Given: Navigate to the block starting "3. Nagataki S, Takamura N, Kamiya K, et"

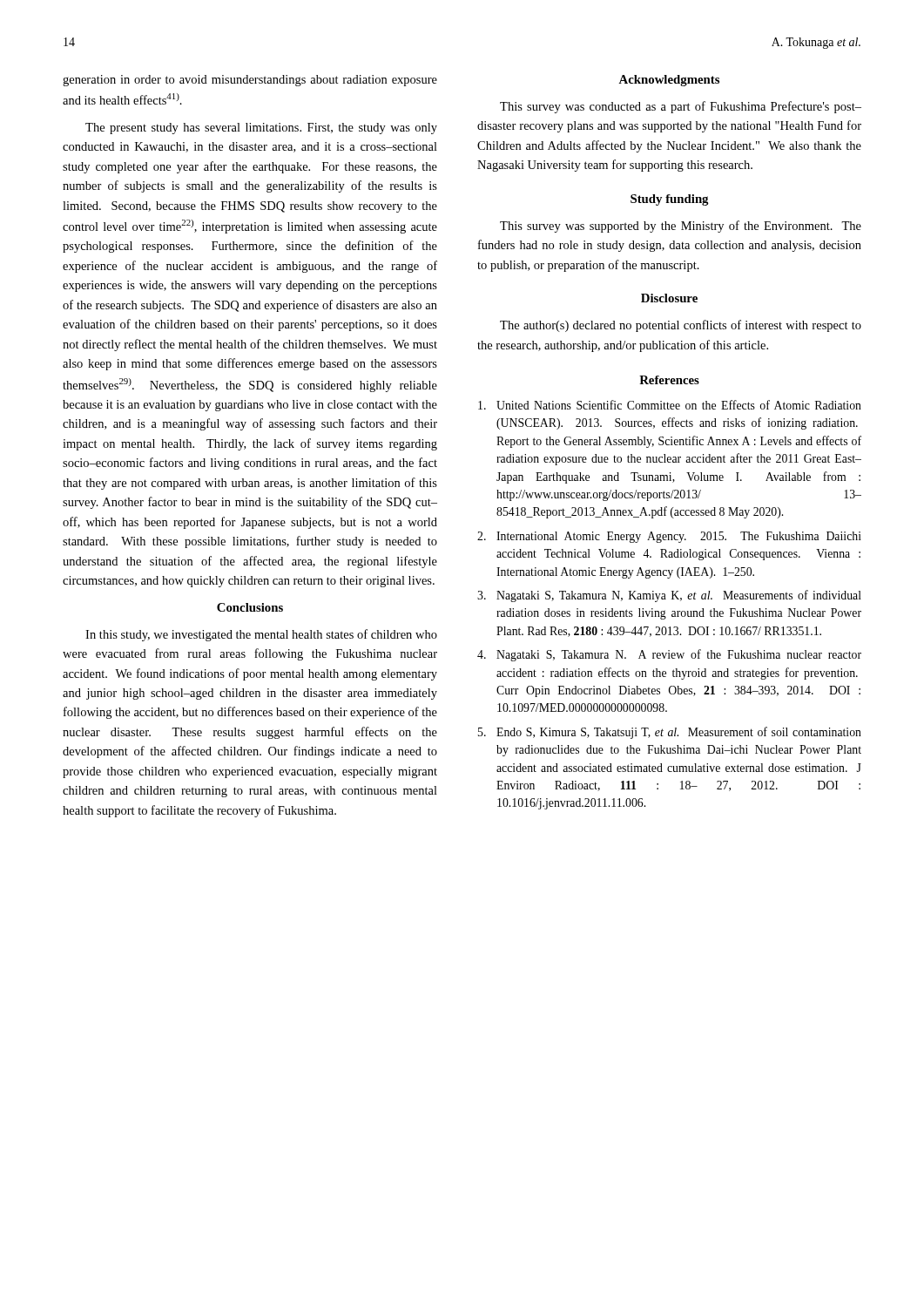Looking at the screenshot, I should [x=669, y=614].
